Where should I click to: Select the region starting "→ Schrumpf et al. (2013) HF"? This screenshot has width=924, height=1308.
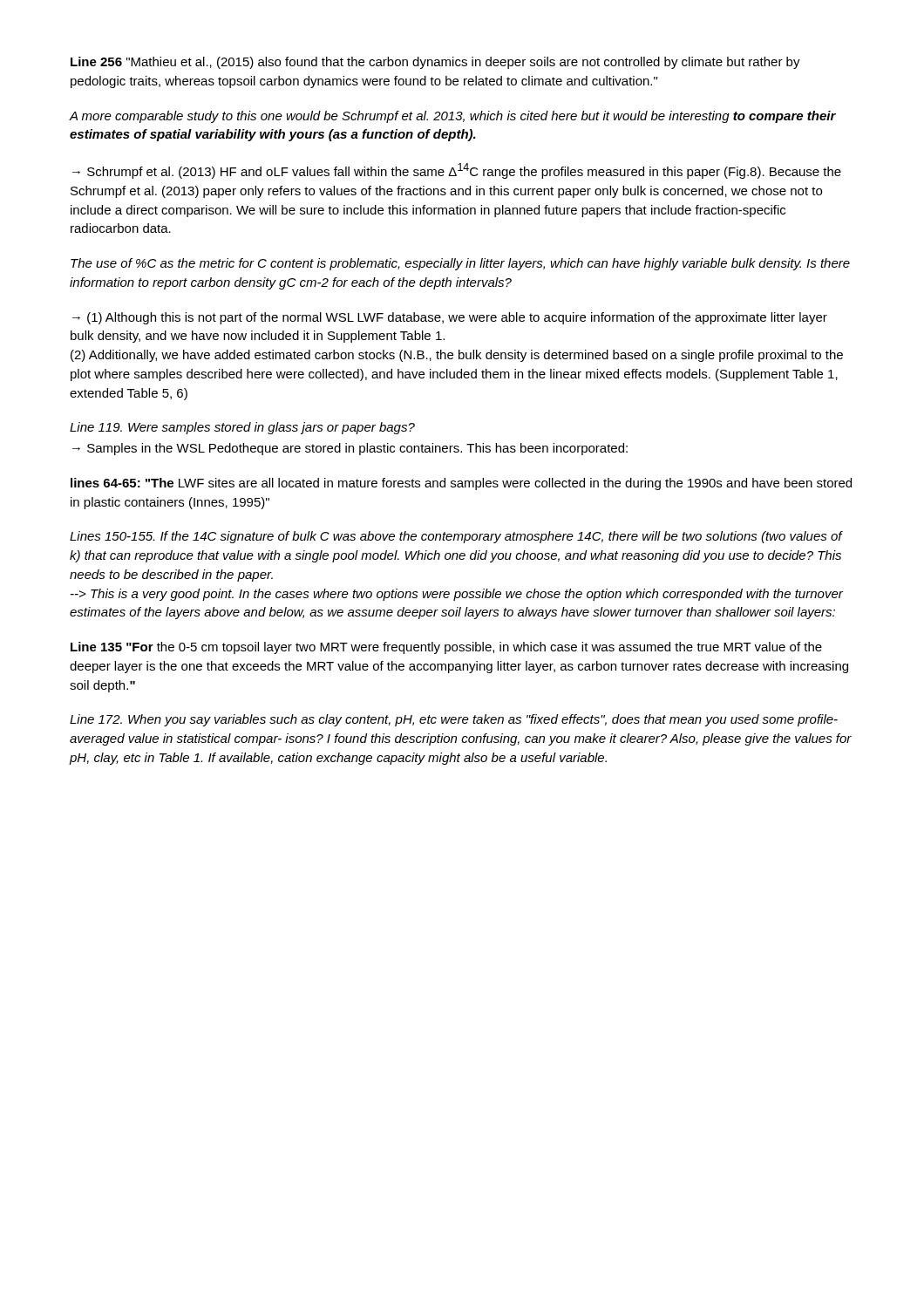coord(456,198)
